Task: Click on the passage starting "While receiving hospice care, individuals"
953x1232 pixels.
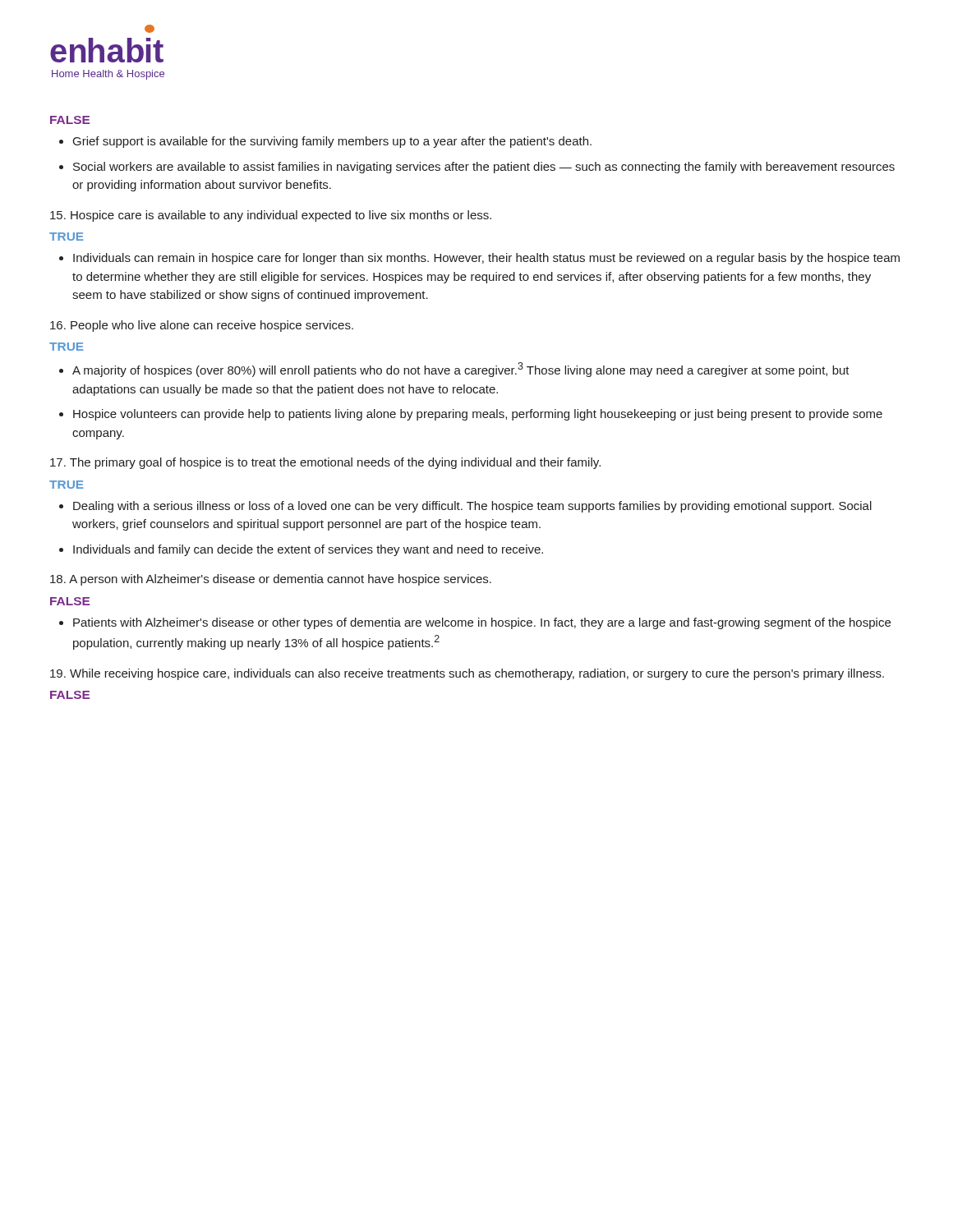Action: (467, 673)
